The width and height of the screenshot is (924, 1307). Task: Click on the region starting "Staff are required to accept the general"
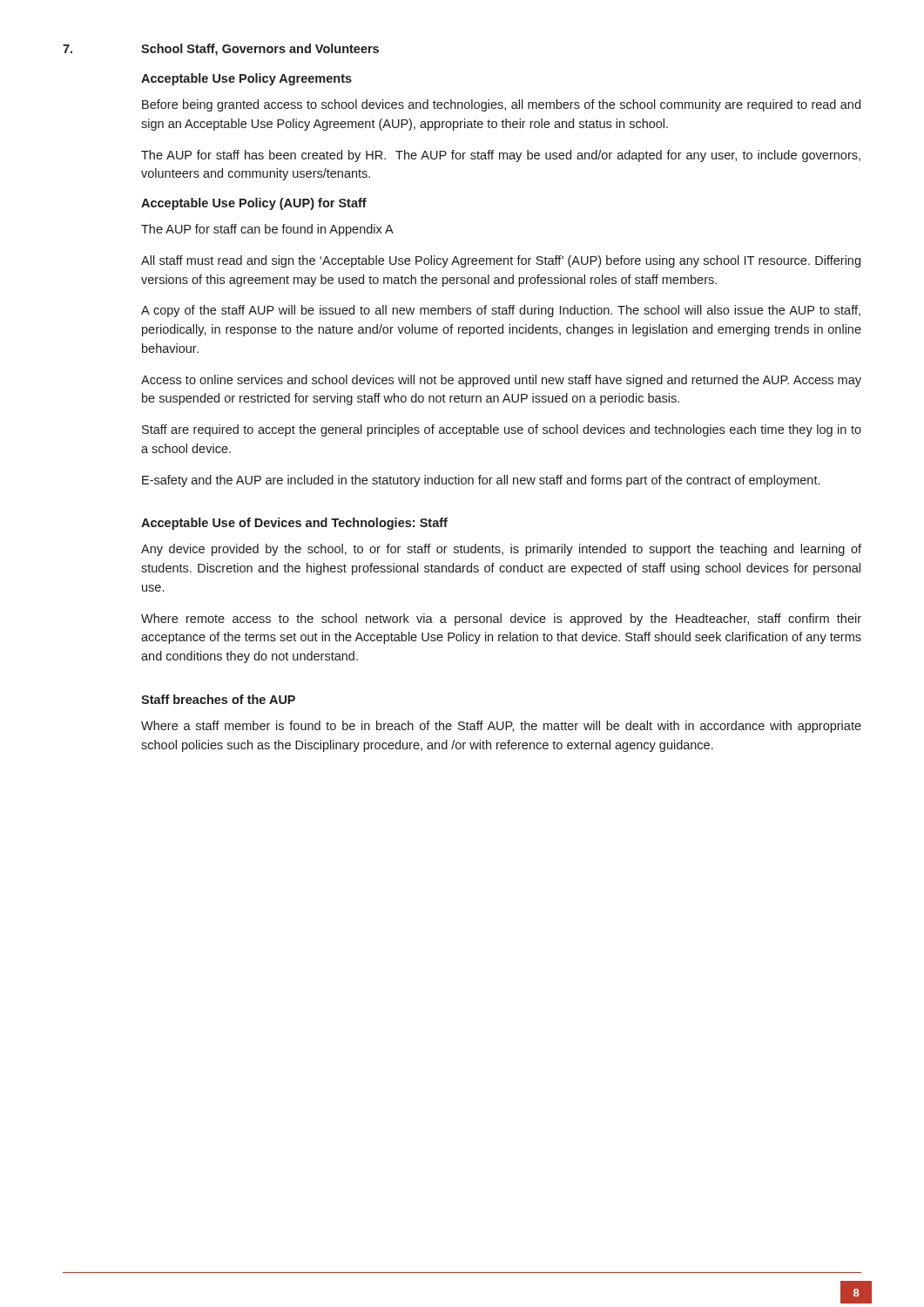tap(501, 439)
